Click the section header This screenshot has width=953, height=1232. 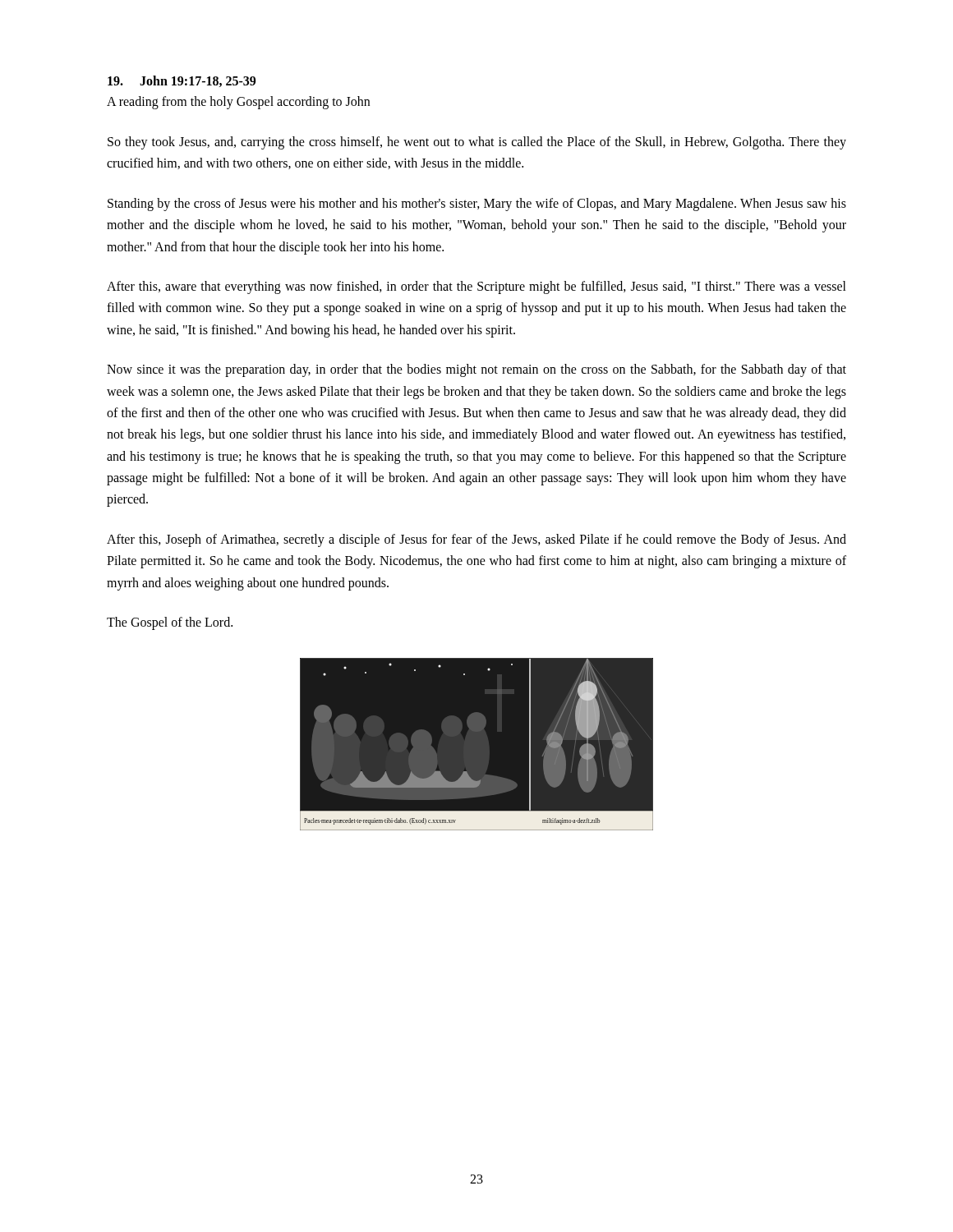tap(181, 81)
